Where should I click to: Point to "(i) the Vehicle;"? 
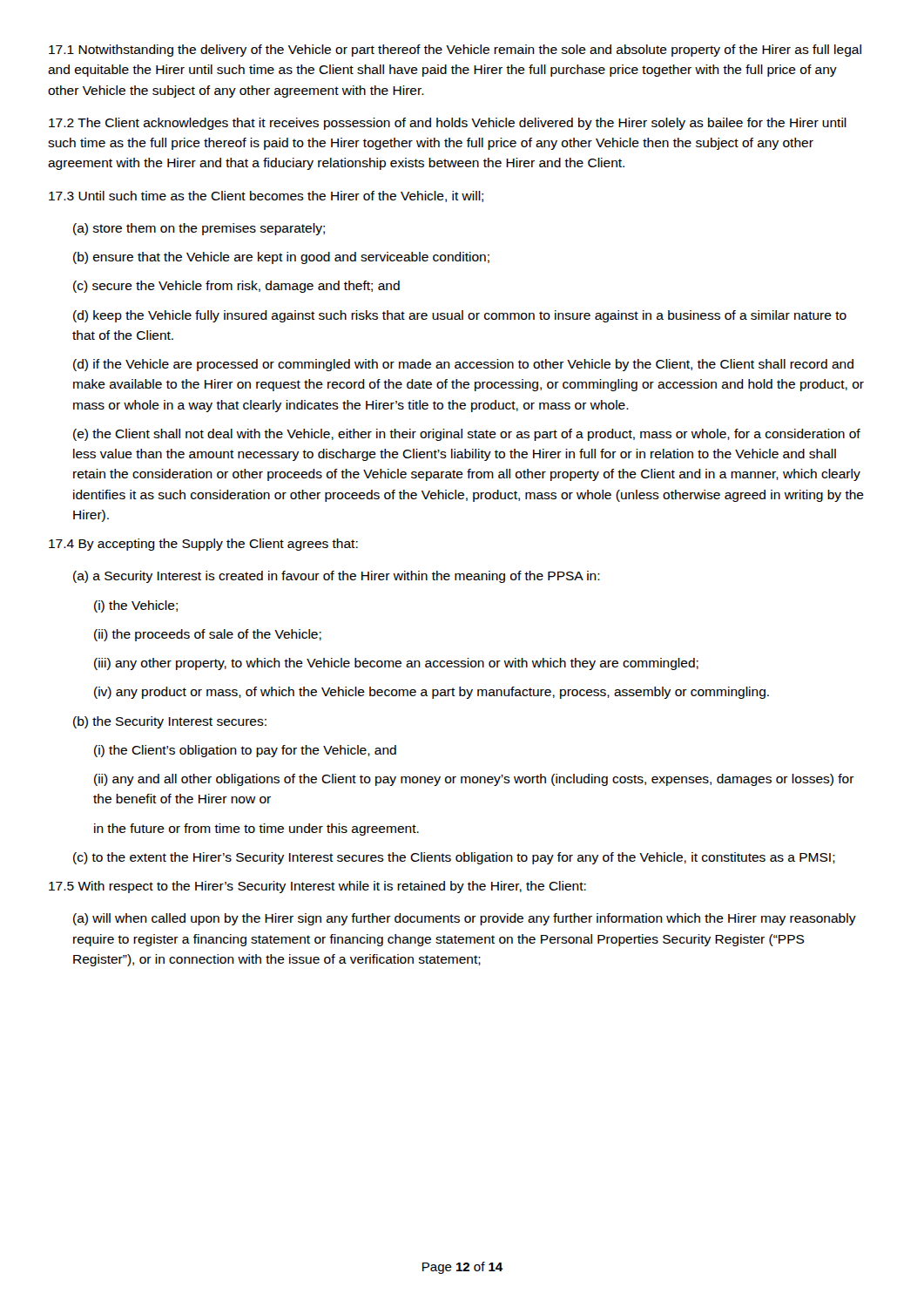[x=136, y=605]
